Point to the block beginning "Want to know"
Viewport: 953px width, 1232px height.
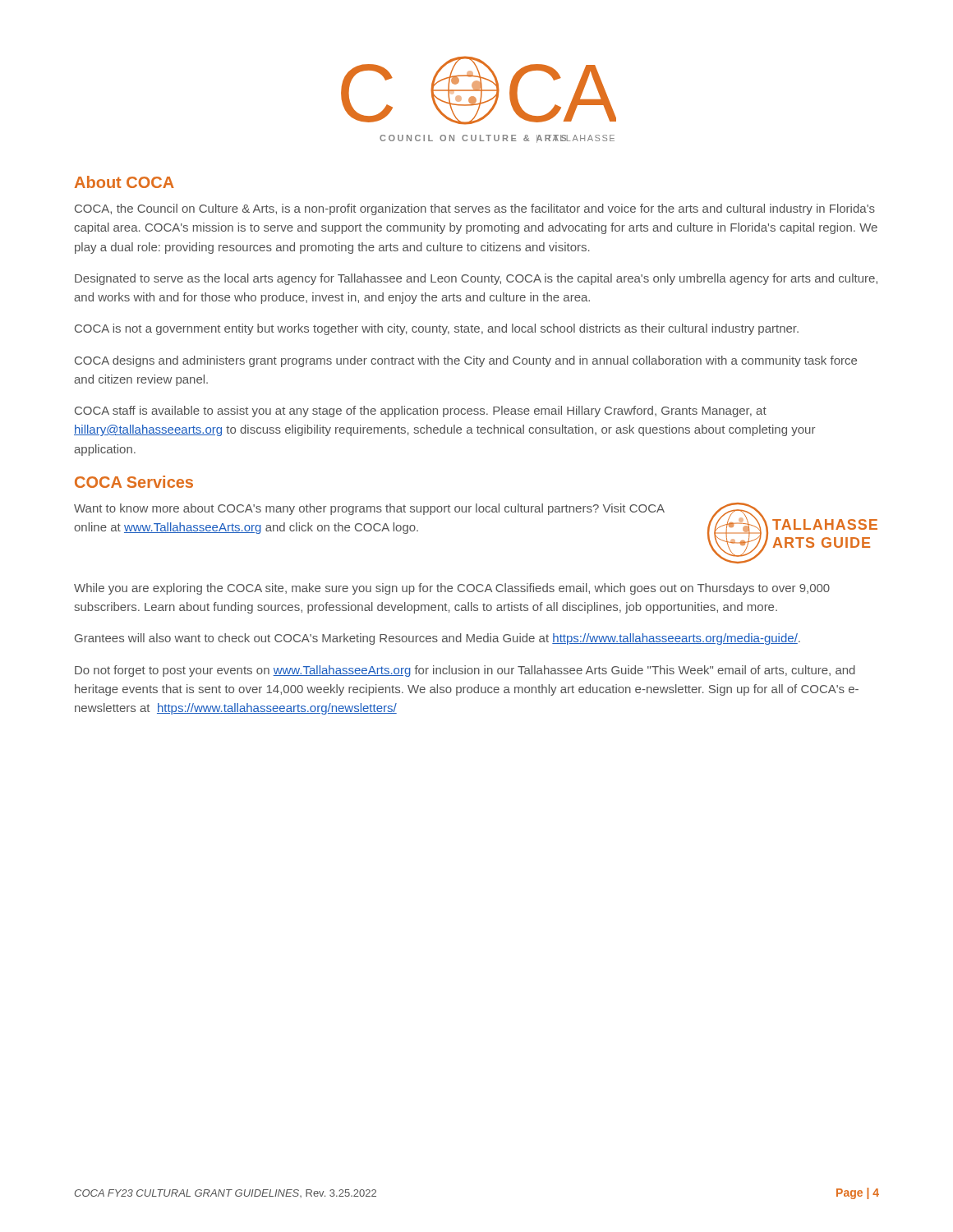click(x=369, y=517)
